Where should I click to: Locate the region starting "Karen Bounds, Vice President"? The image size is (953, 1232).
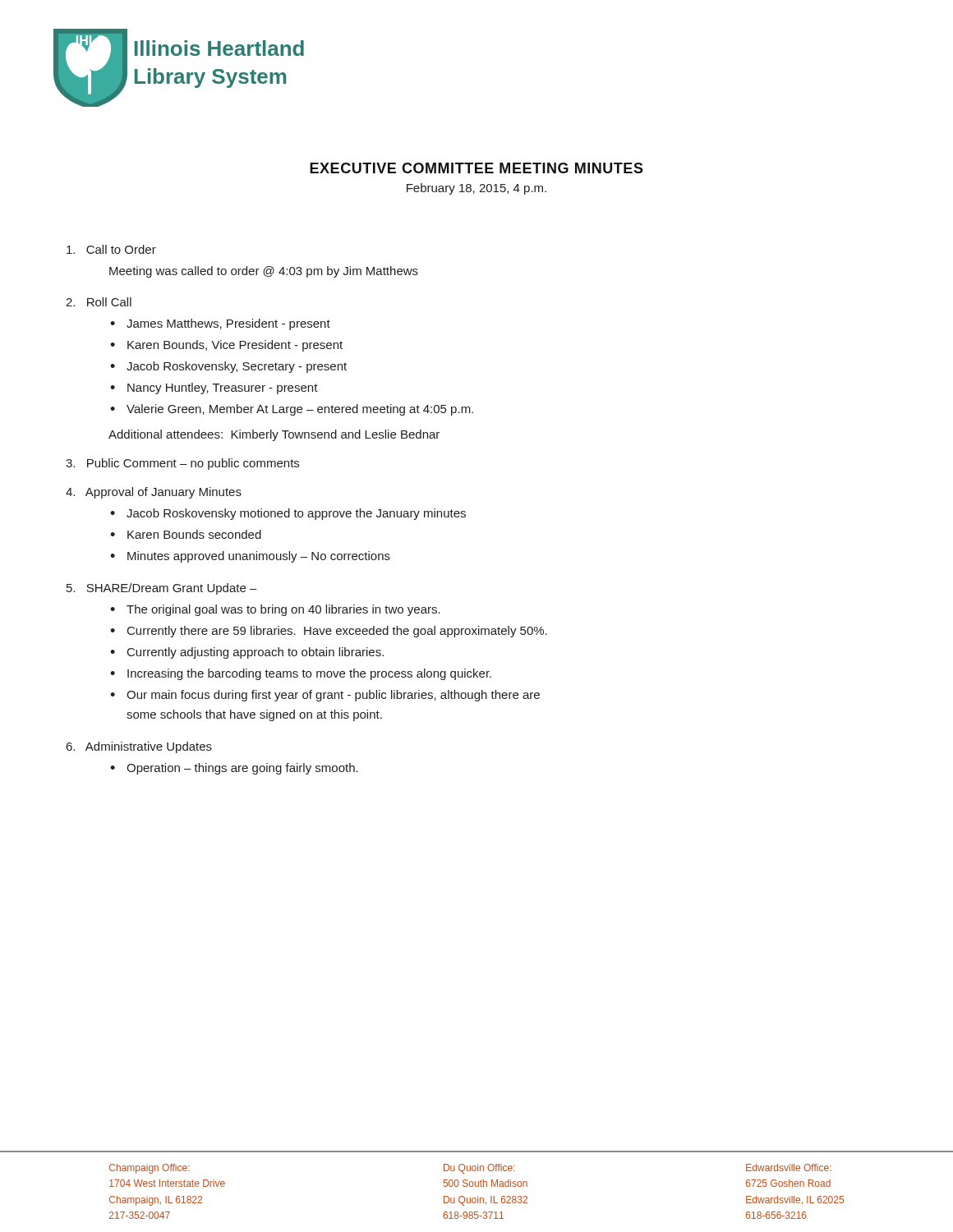(235, 345)
